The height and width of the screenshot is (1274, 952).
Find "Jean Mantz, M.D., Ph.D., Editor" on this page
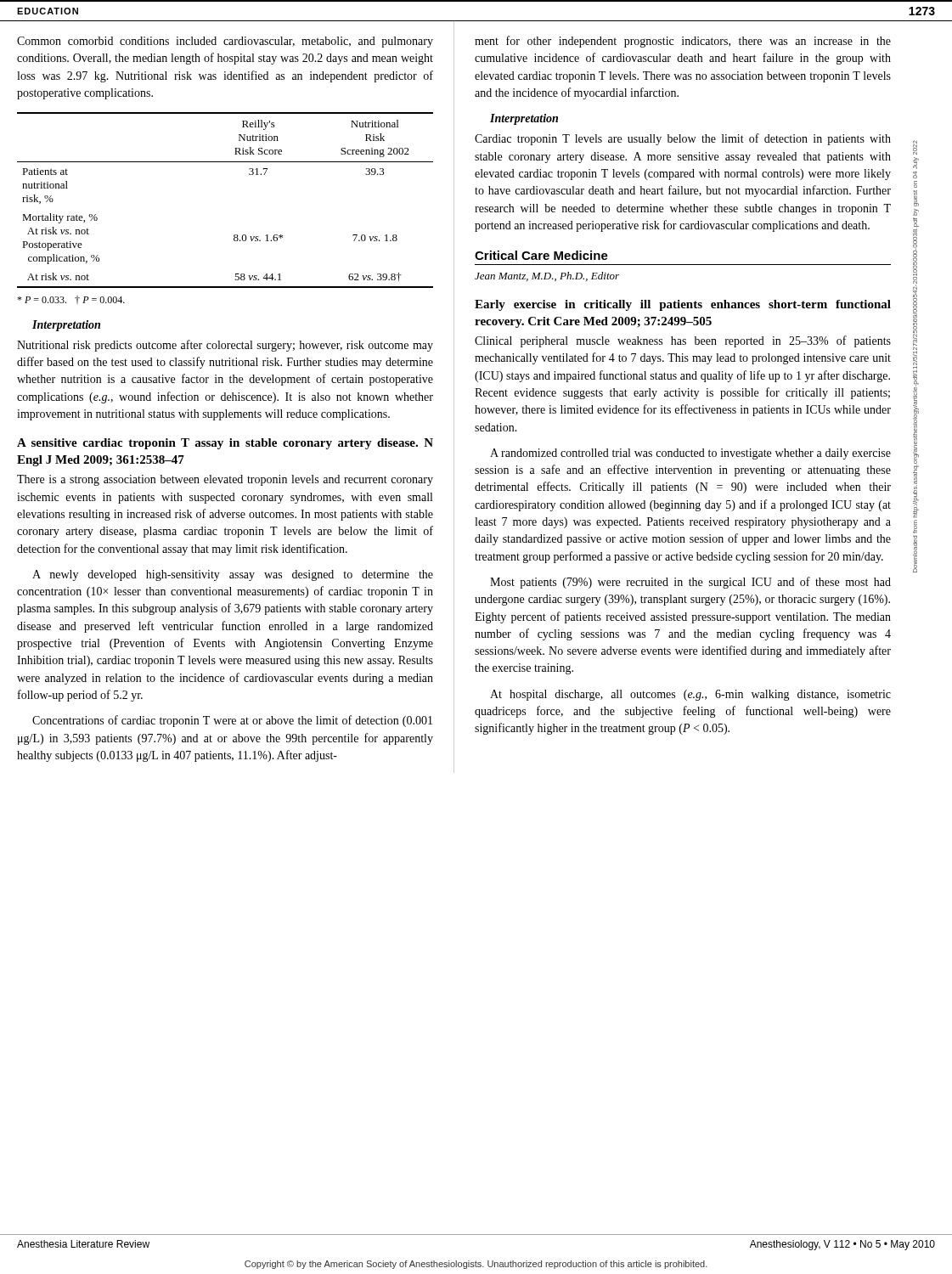tap(547, 276)
